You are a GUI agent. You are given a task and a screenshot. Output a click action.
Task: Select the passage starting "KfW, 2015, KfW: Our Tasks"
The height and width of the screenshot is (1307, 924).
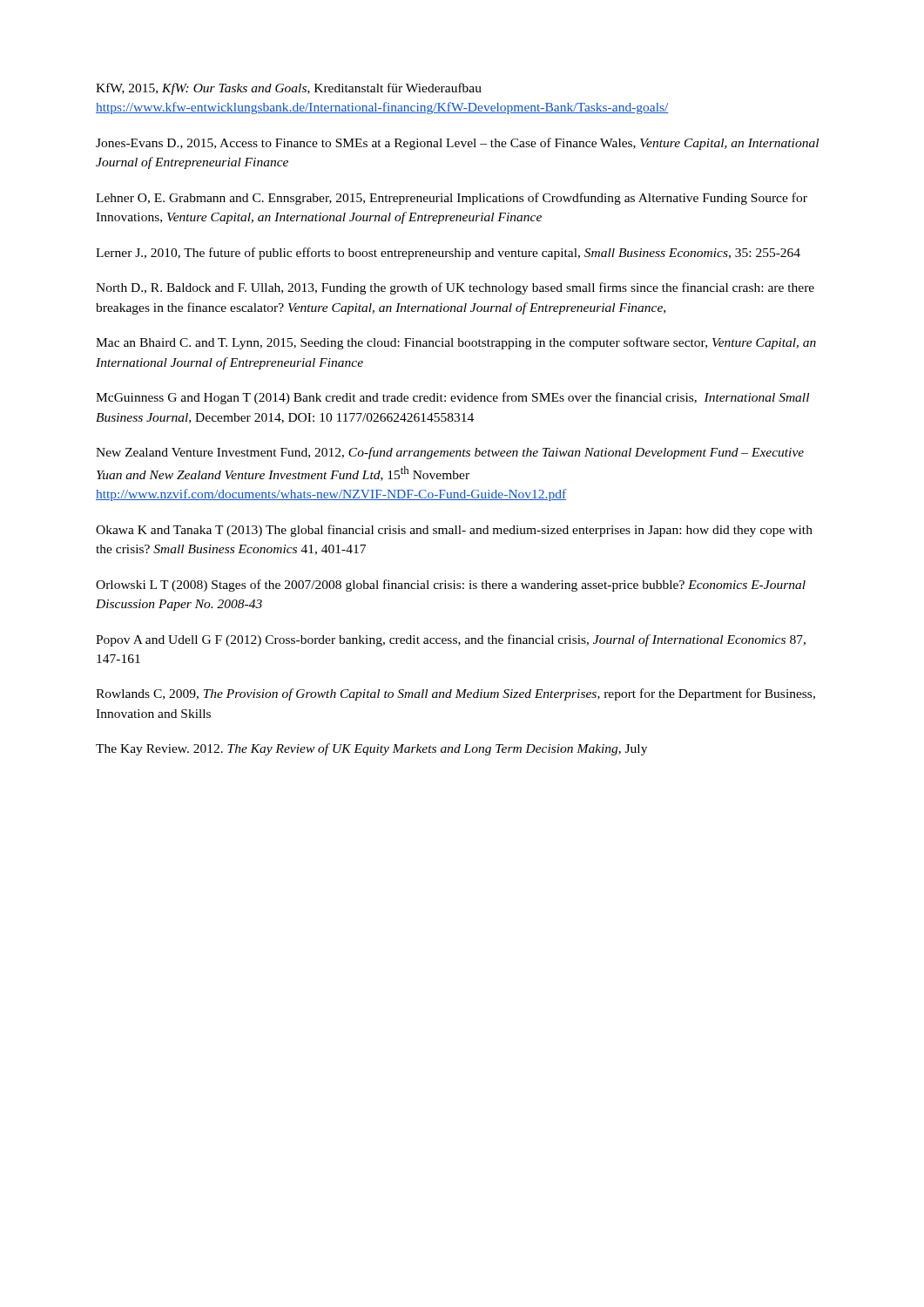coord(382,97)
